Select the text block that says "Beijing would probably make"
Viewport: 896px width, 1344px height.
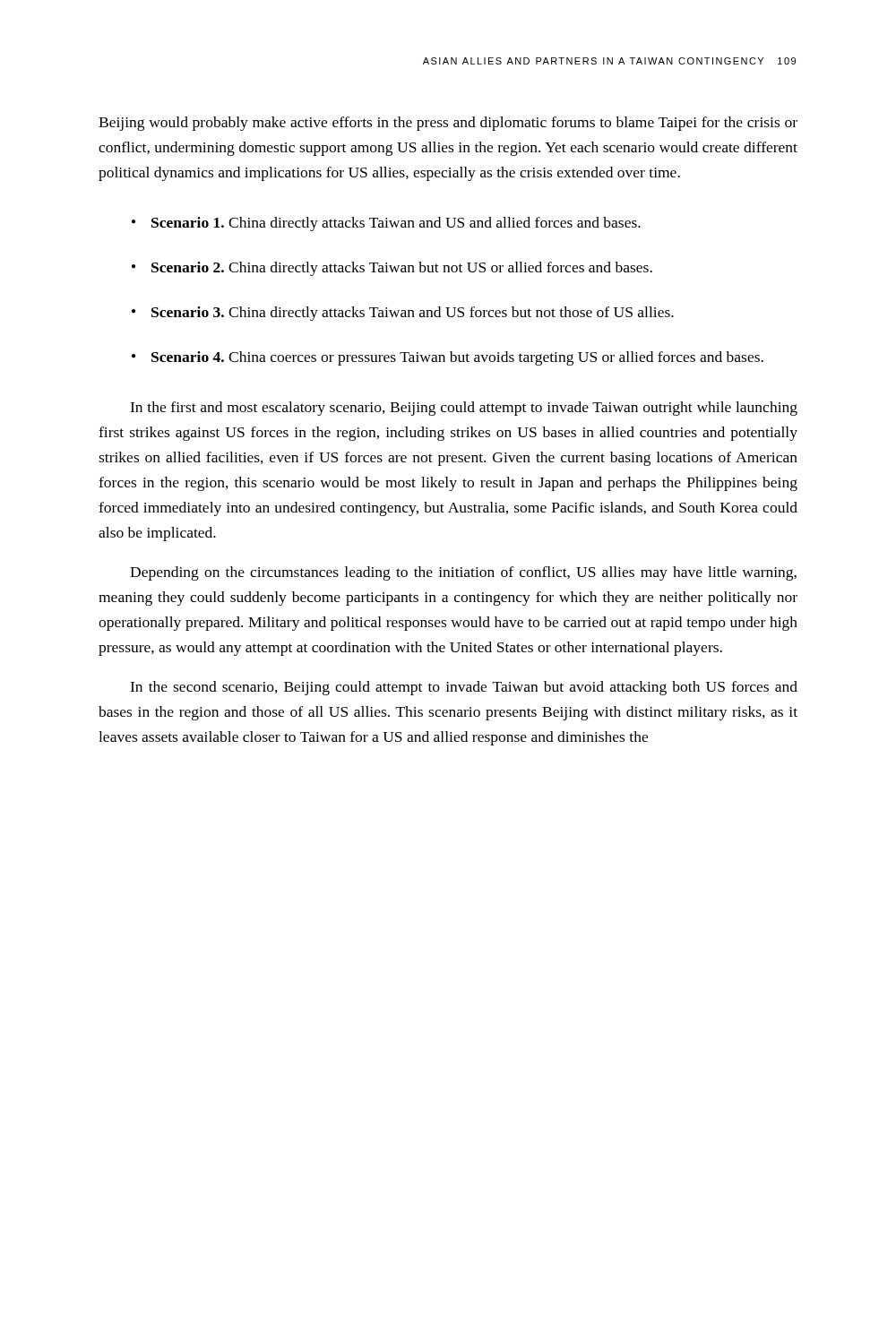point(448,147)
